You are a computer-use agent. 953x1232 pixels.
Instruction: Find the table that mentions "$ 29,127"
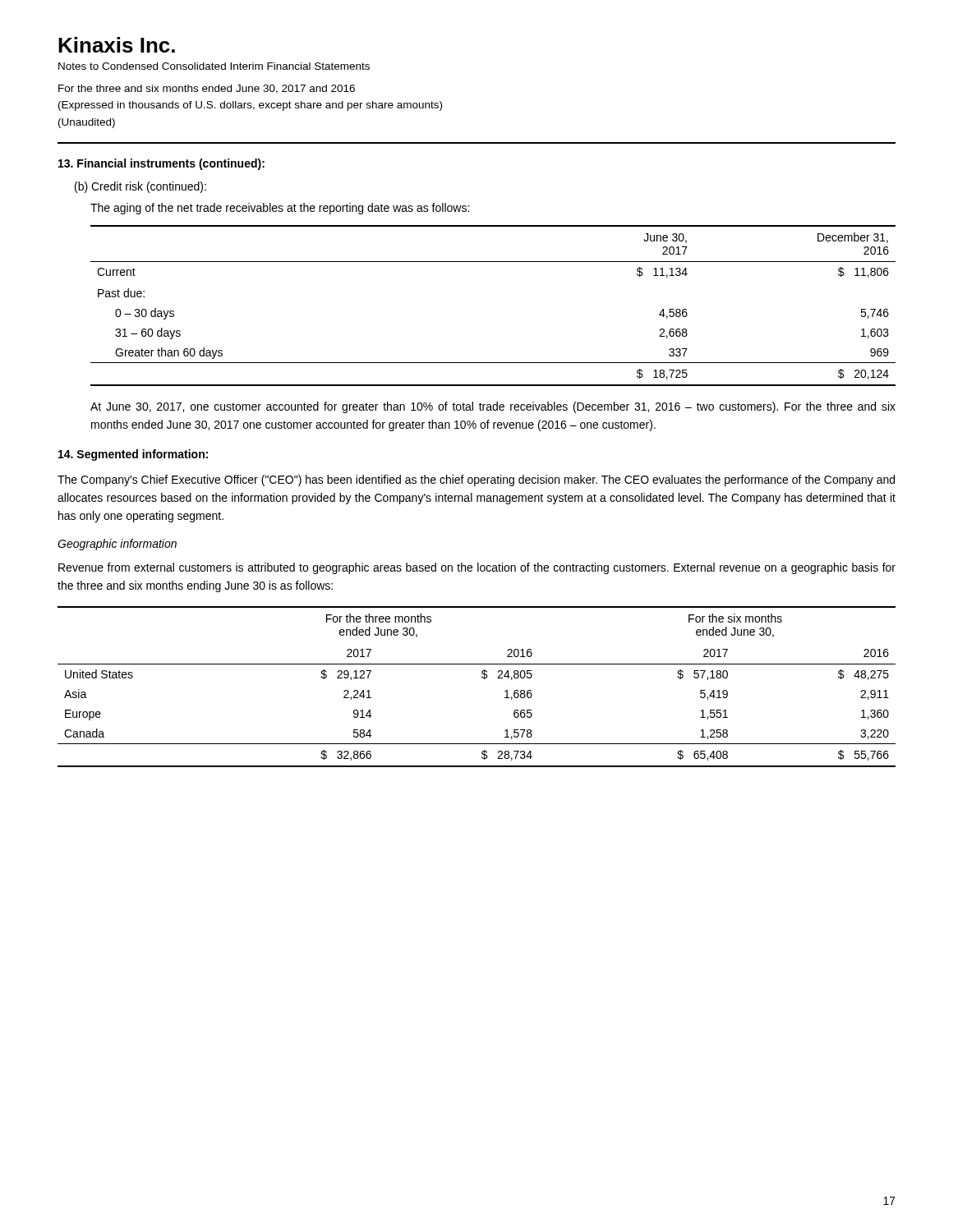click(x=476, y=687)
